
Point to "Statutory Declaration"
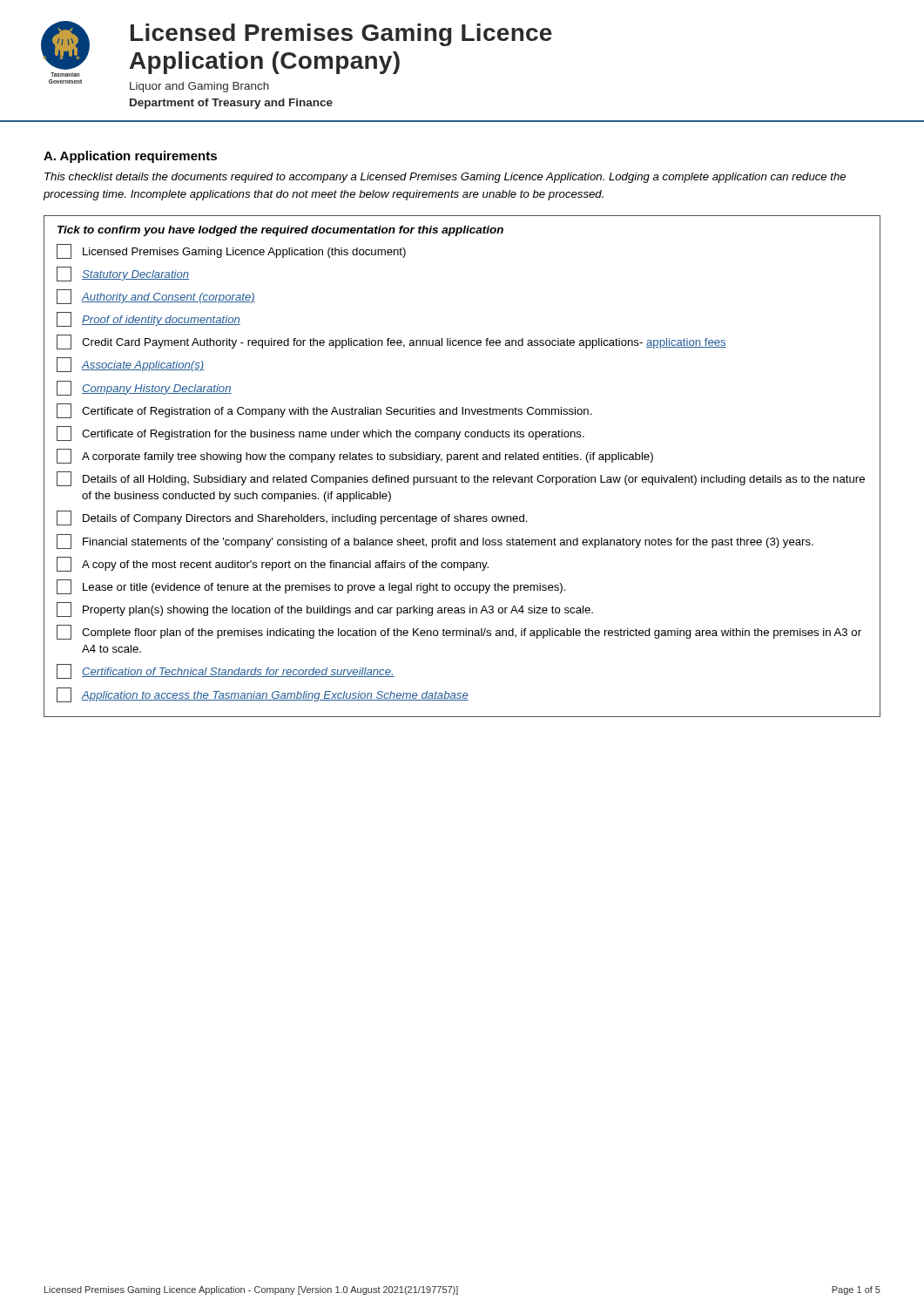coord(123,274)
